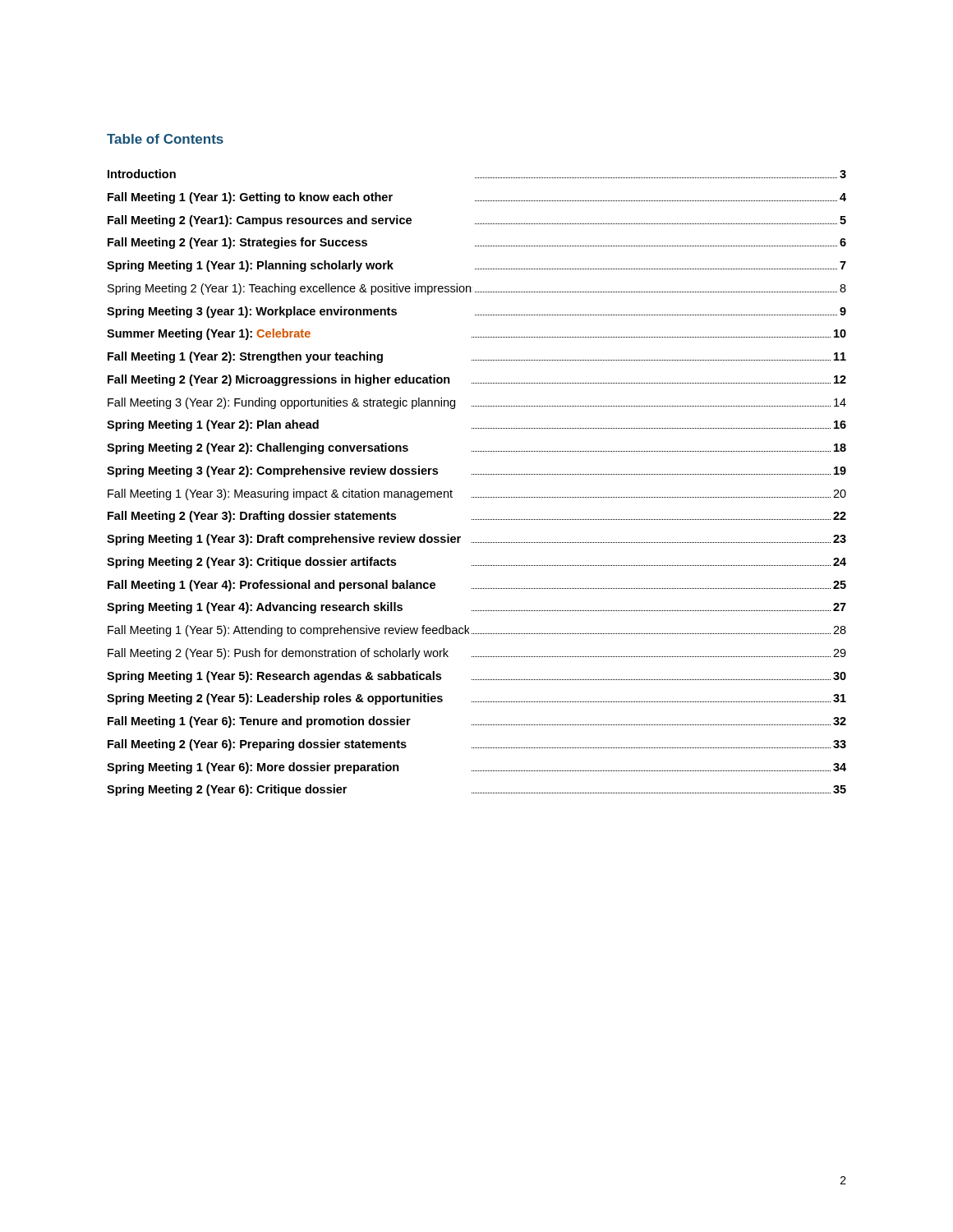This screenshot has width=953, height=1232.
Task: Locate the block of text that opens with "Fall Meeting 2 (Year1):"
Action: coord(476,220)
